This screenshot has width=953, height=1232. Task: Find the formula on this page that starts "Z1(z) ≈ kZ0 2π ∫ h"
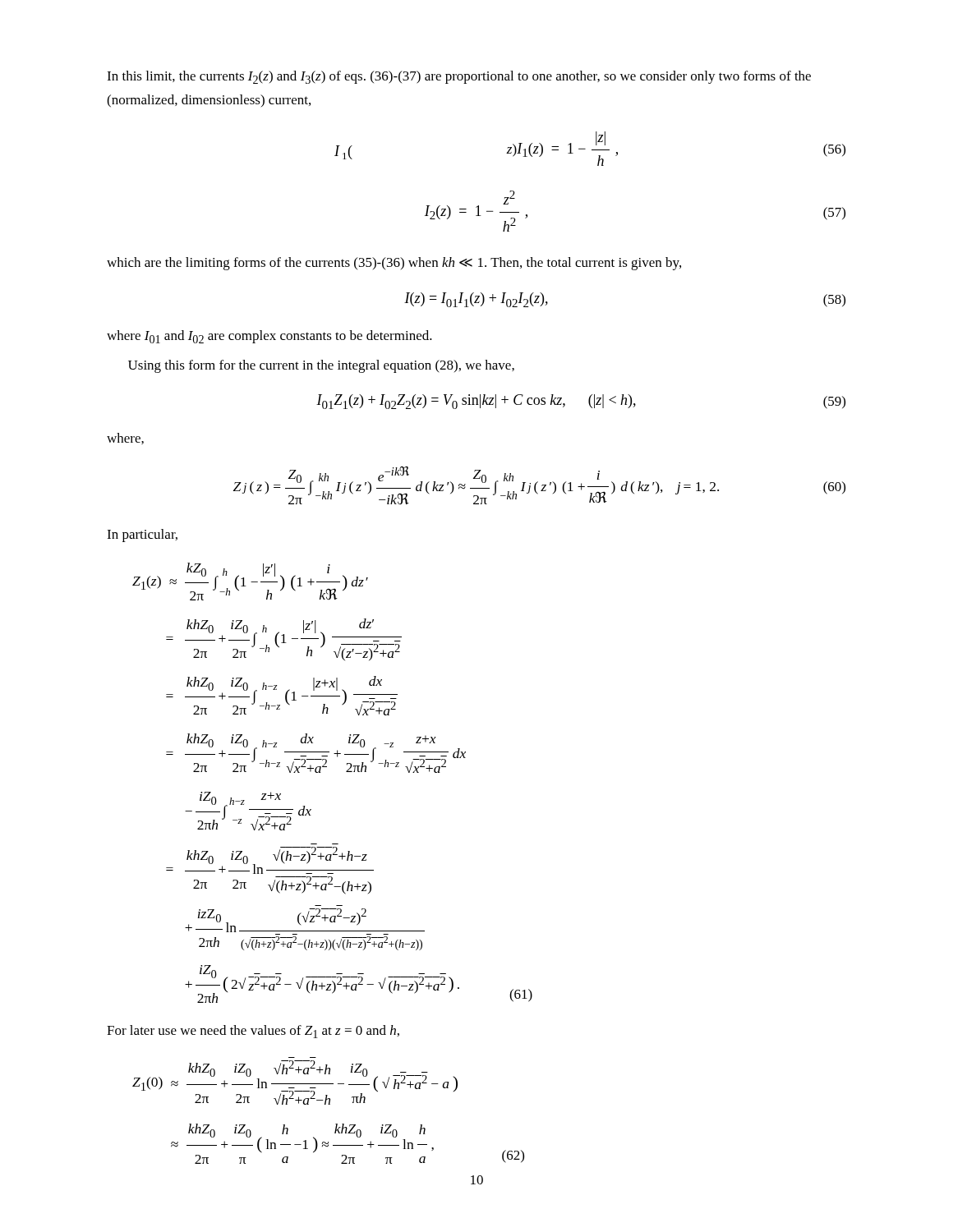point(332,783)
